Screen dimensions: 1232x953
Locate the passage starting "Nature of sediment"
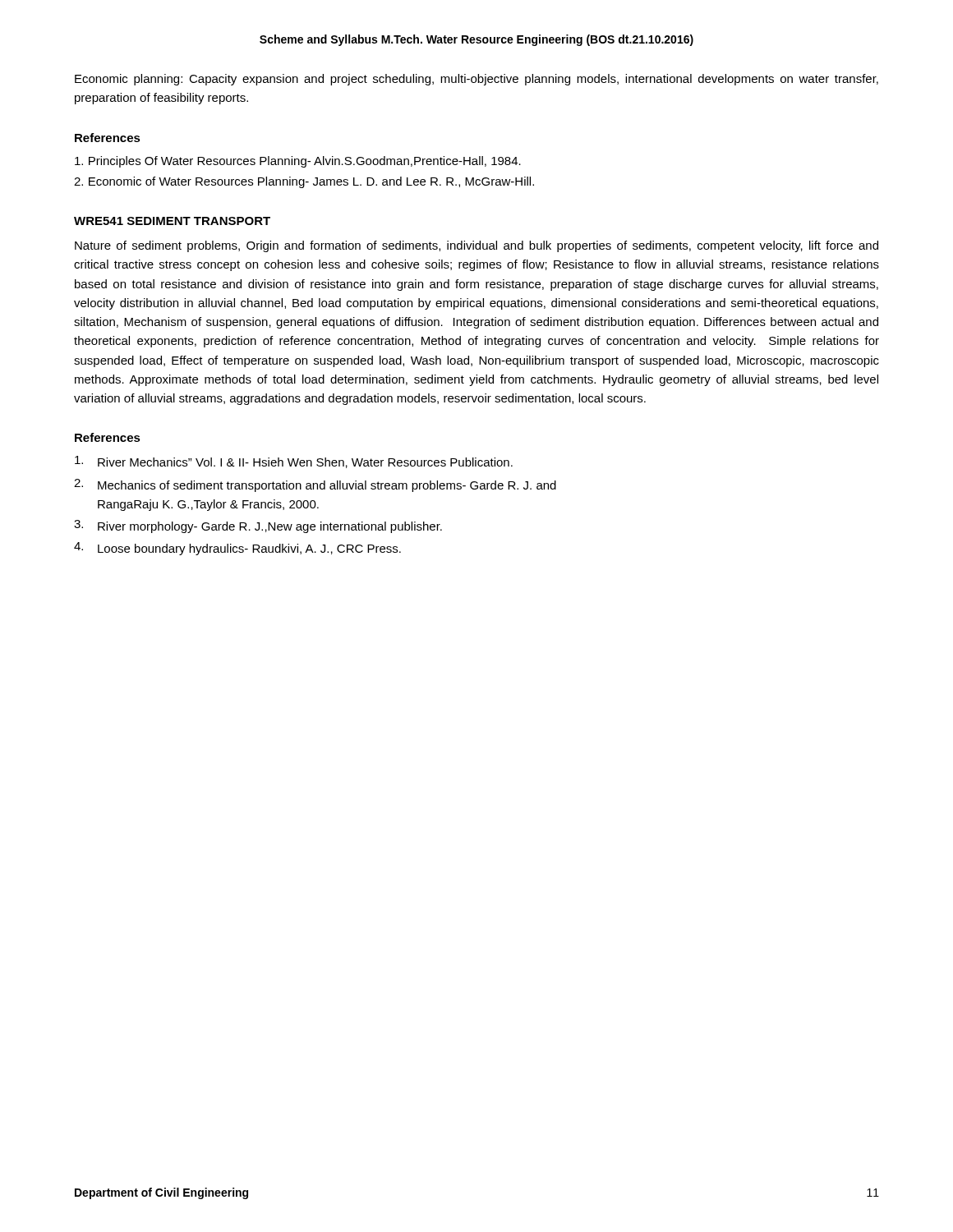(476, 322)
